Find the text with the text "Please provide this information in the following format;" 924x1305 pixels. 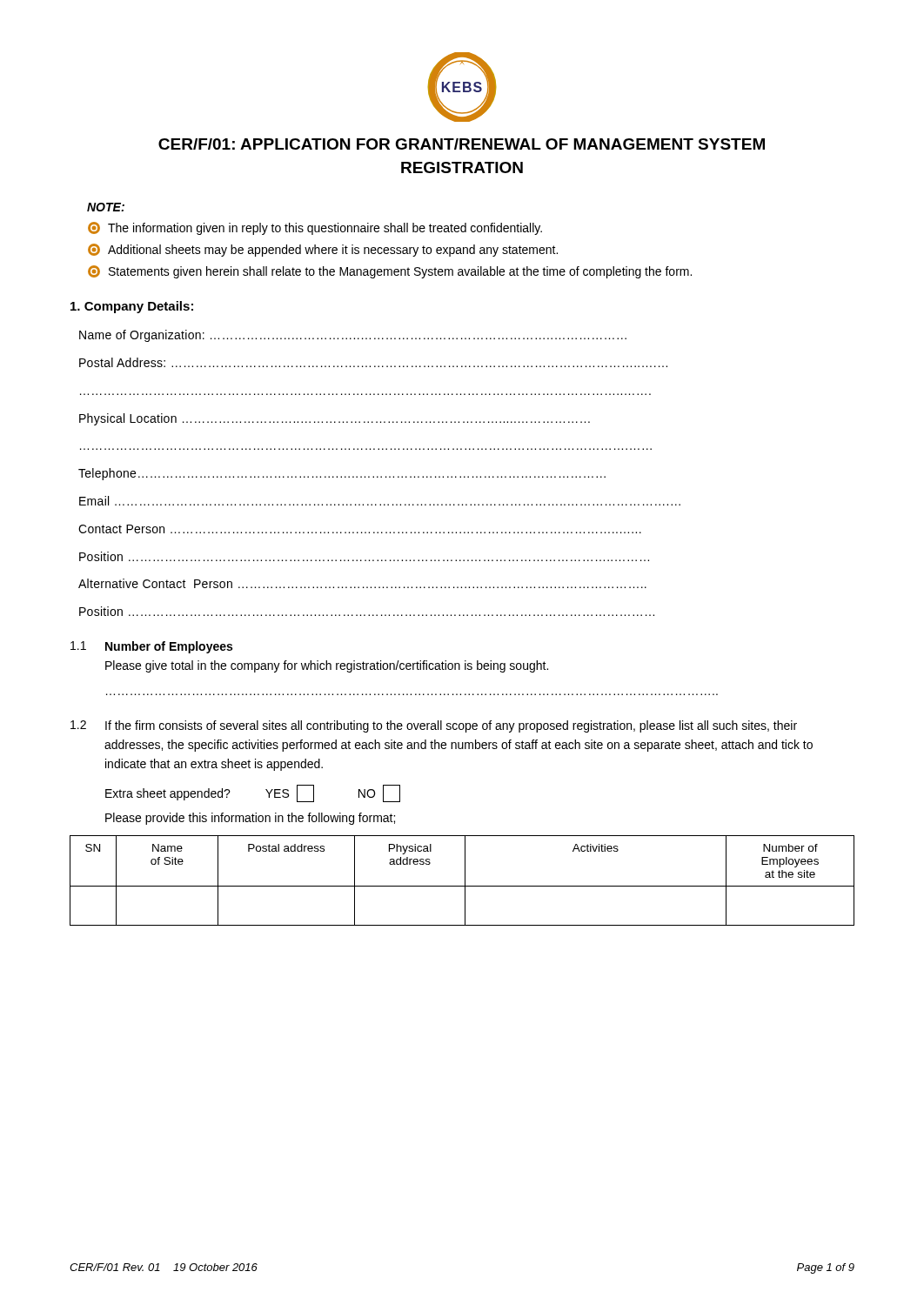[x=250, y=818]
